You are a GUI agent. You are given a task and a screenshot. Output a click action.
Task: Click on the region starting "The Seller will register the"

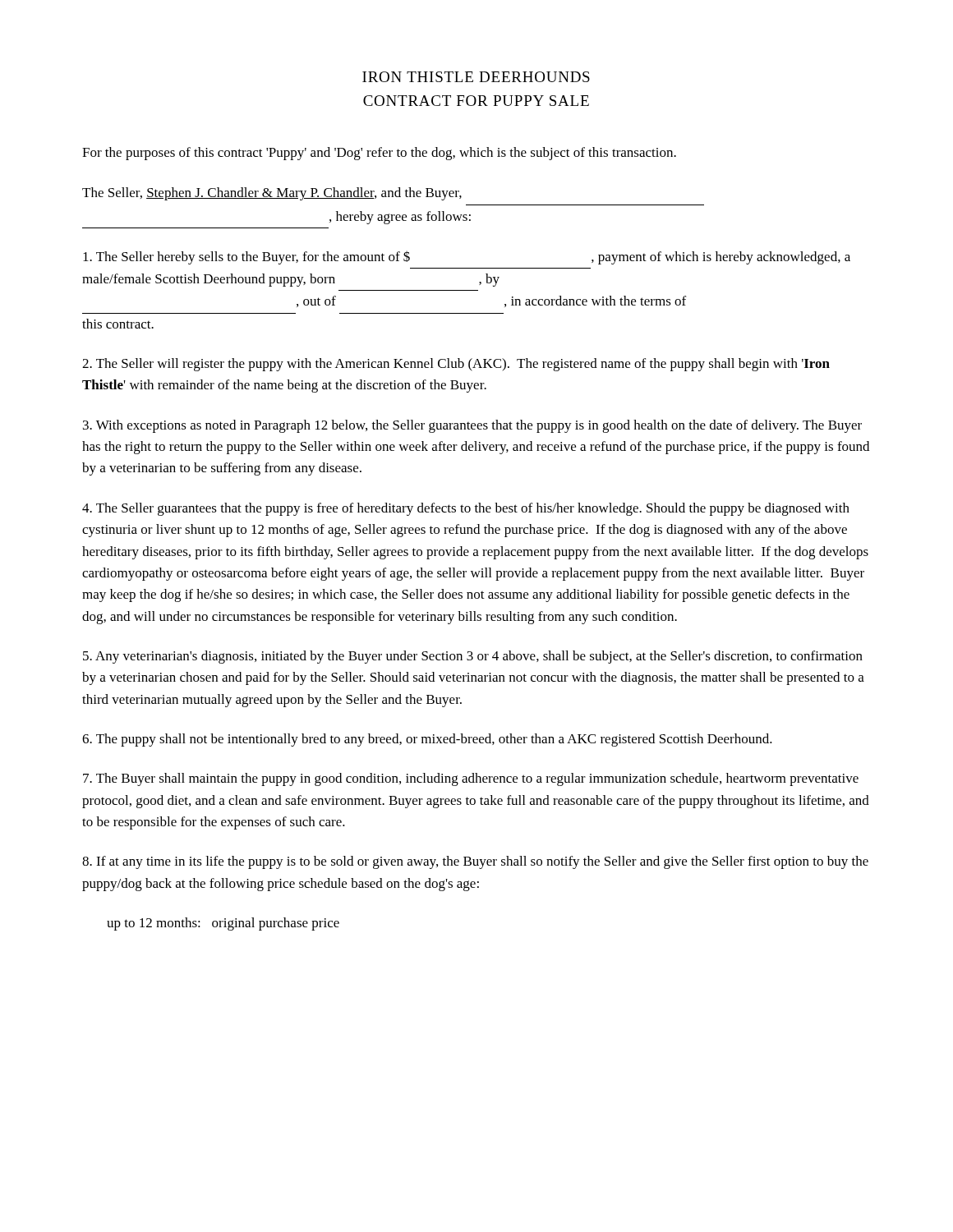click(x=456, y=374)
